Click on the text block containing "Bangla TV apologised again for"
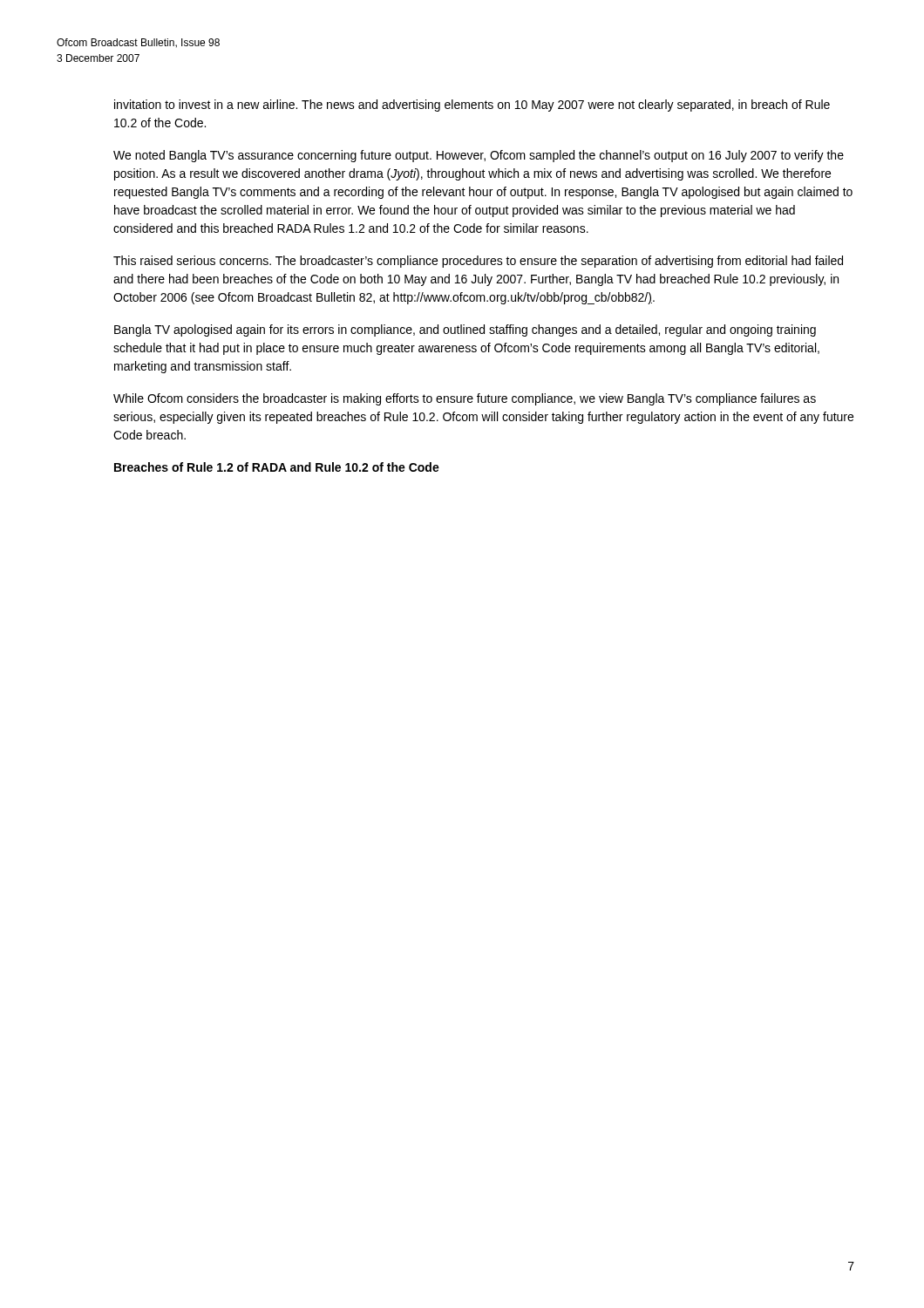 pyautogui.click(x=484, y=348)
